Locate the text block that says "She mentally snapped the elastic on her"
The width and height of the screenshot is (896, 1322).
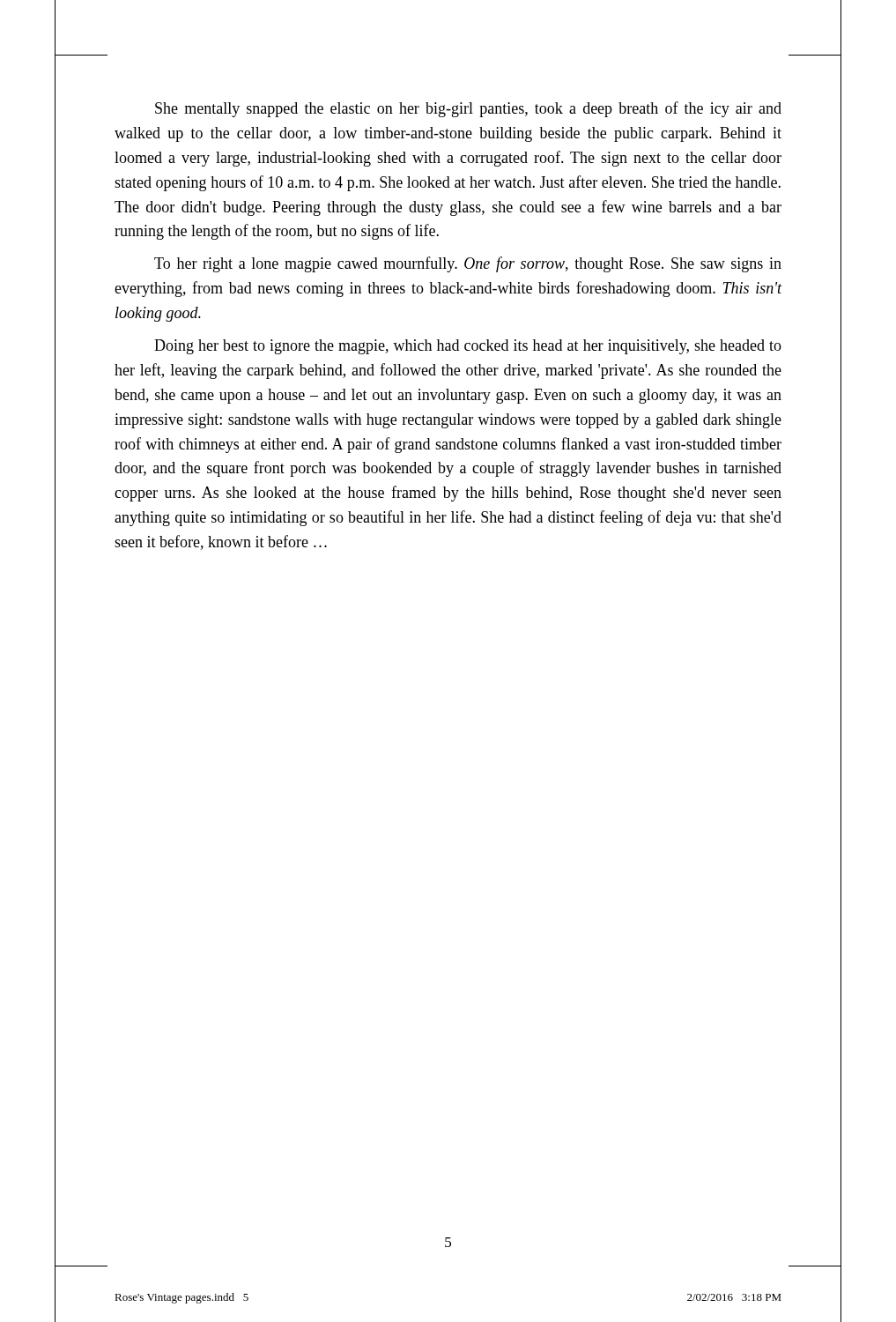pos(468,109)
